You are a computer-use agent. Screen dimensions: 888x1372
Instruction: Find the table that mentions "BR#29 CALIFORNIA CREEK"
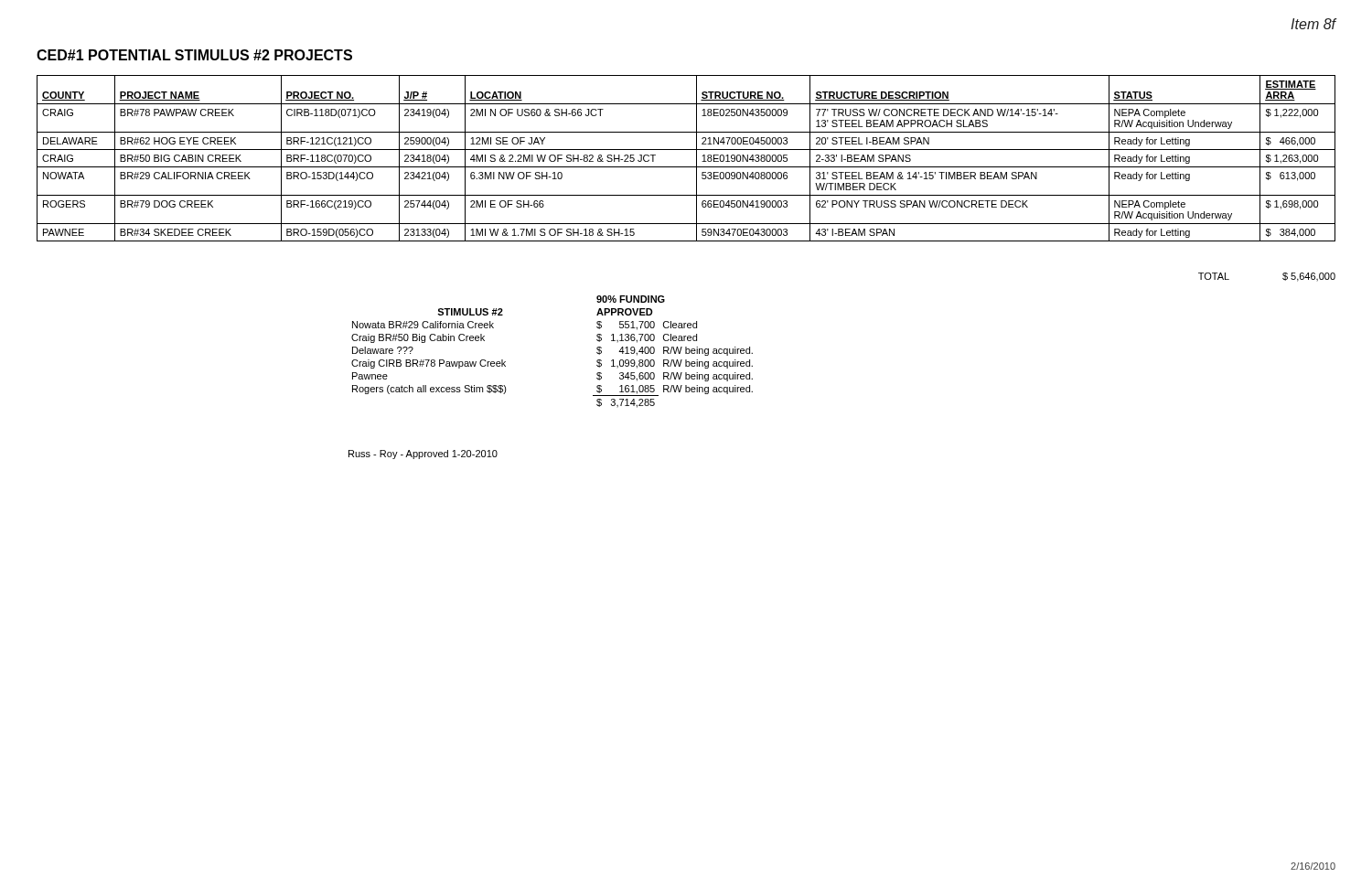pyautogui.click(x=686, y=158)
